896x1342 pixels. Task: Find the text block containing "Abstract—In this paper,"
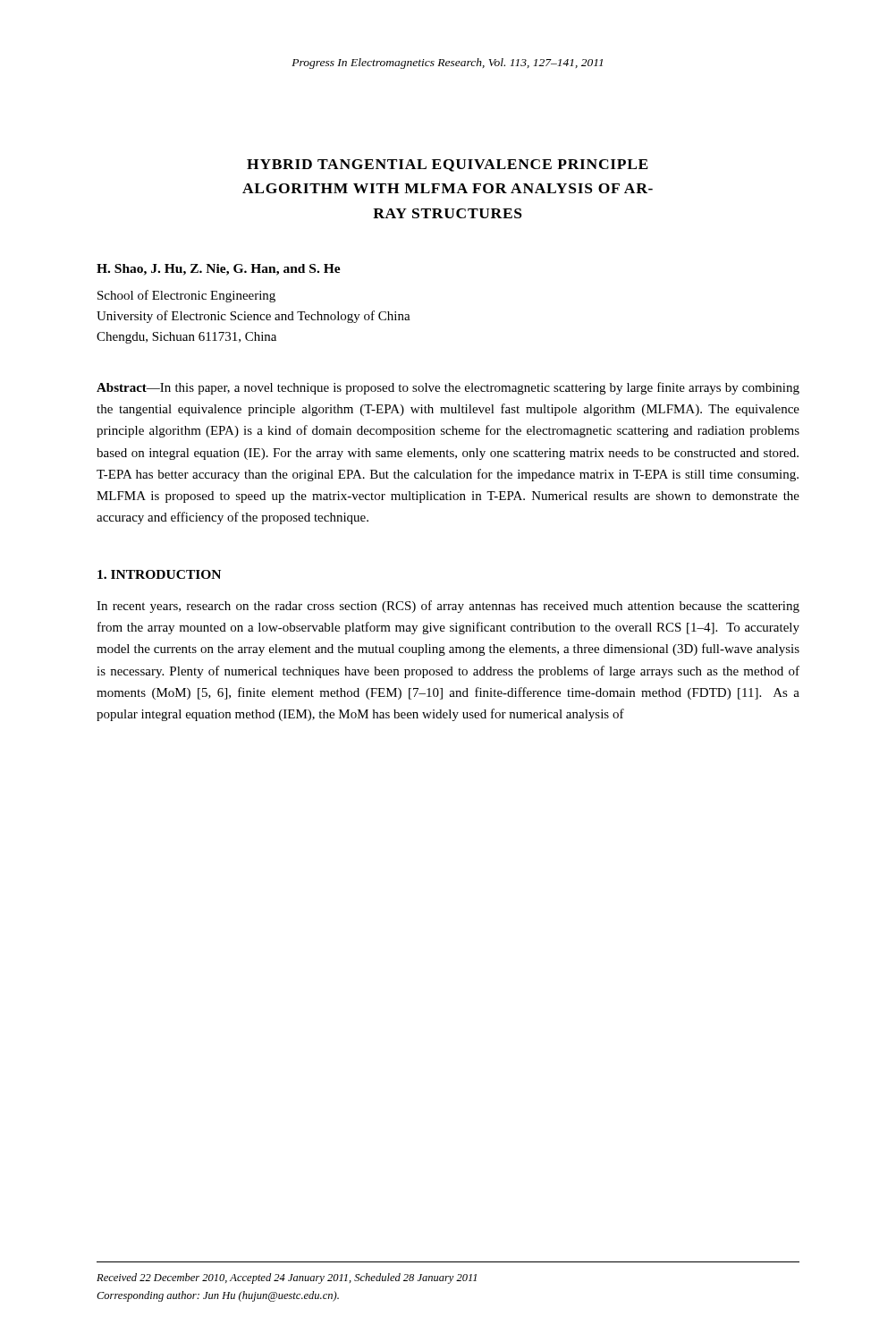click(448, 452)
